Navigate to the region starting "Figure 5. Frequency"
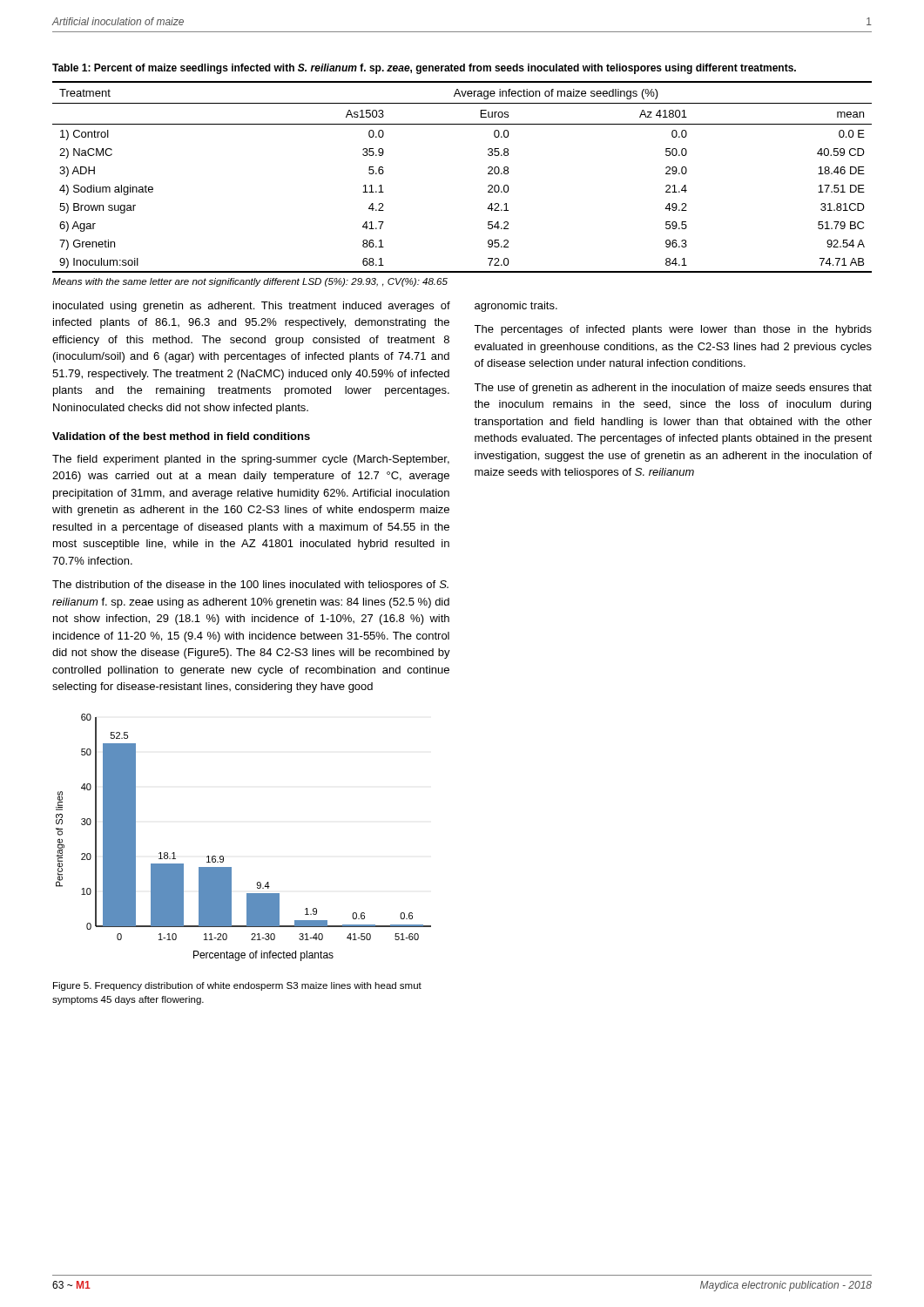Screen dimensions: 1307x924 [237, 992]
